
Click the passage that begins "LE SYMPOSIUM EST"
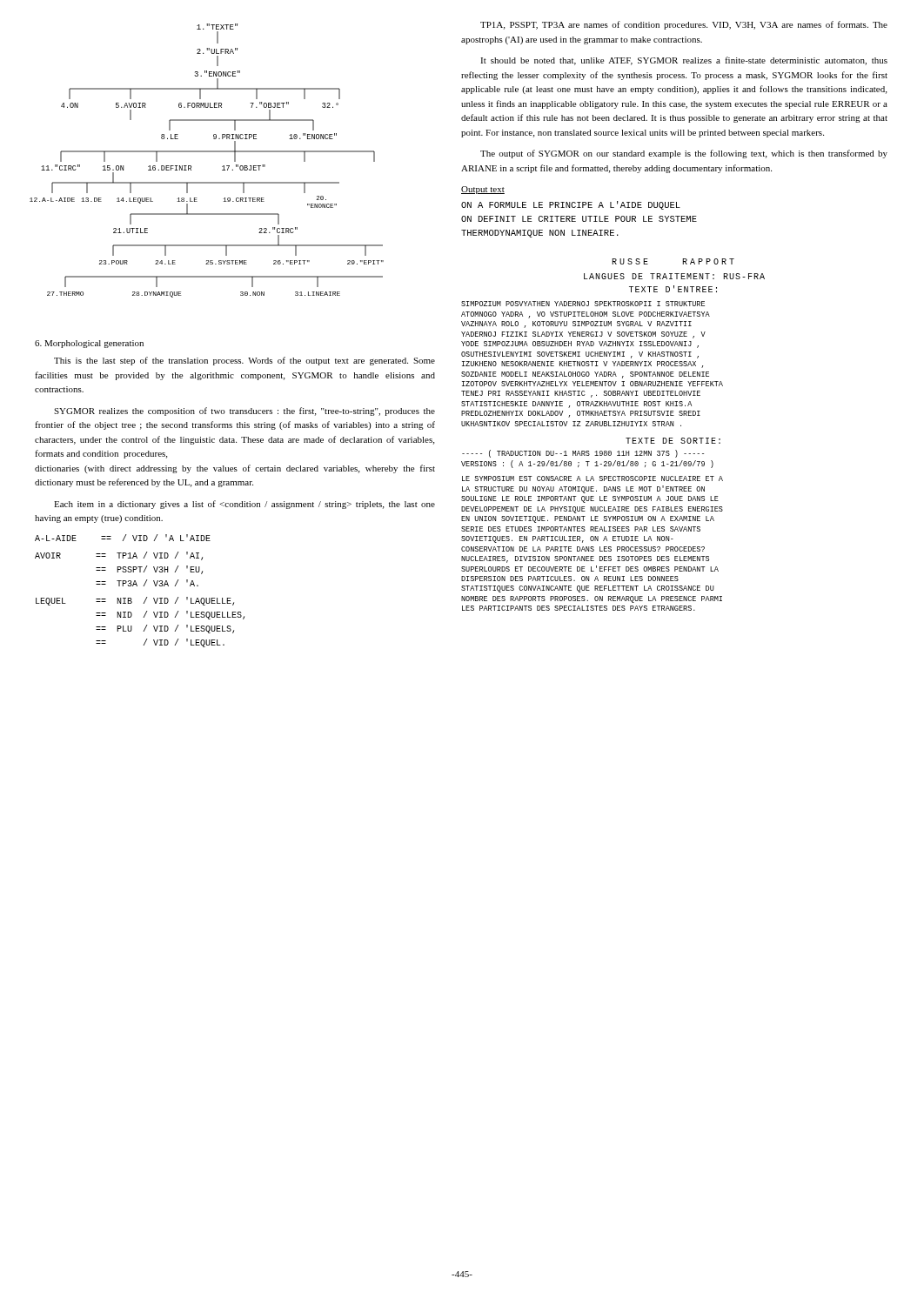(x=592, y=544)
